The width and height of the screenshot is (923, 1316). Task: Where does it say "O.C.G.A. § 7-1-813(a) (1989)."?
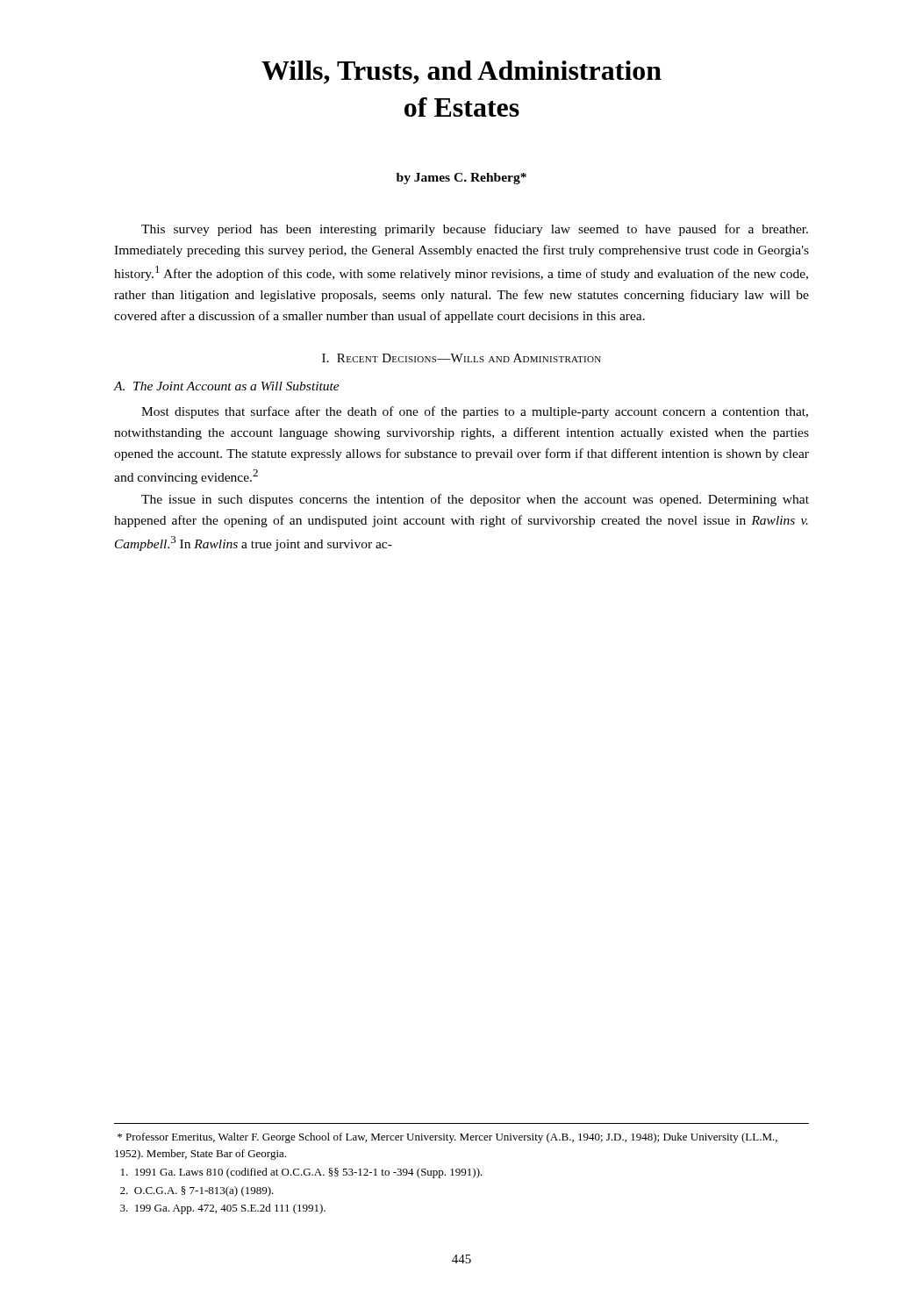tap(197, 1191)
